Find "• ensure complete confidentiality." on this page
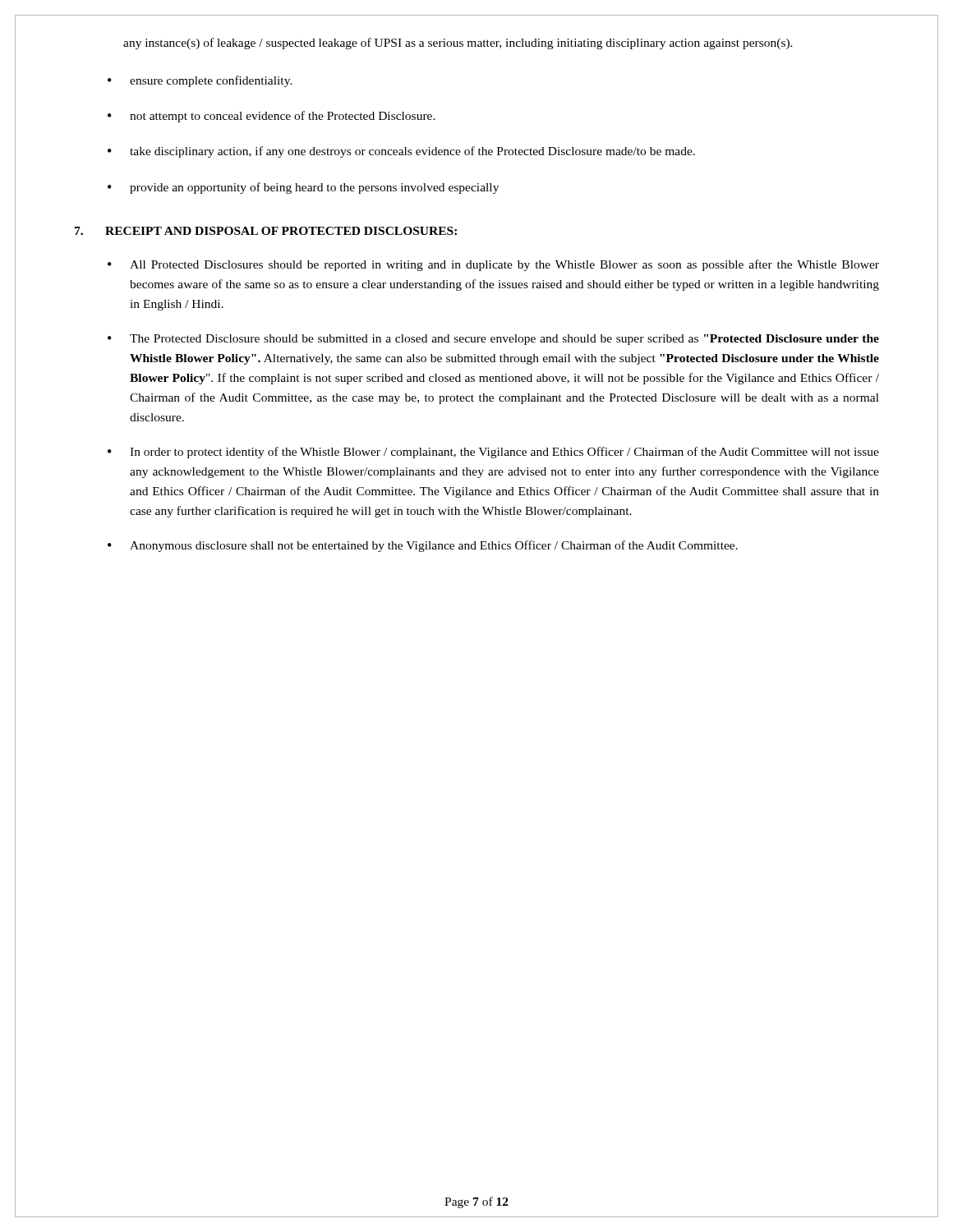The height and width of the screenshot is (1232, 953). pos(200,81)
